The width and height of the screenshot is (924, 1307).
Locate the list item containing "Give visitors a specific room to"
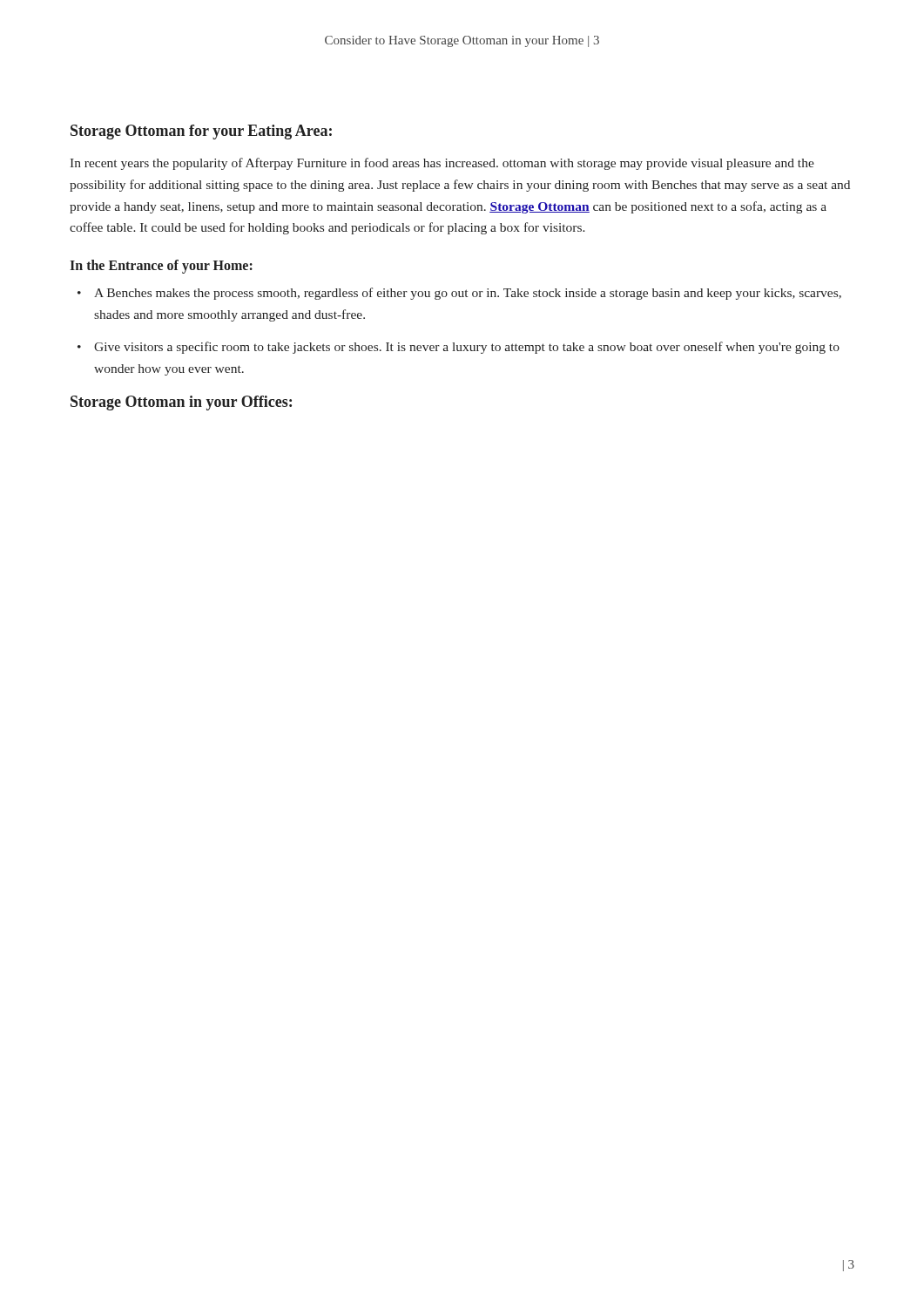point(467,357)
